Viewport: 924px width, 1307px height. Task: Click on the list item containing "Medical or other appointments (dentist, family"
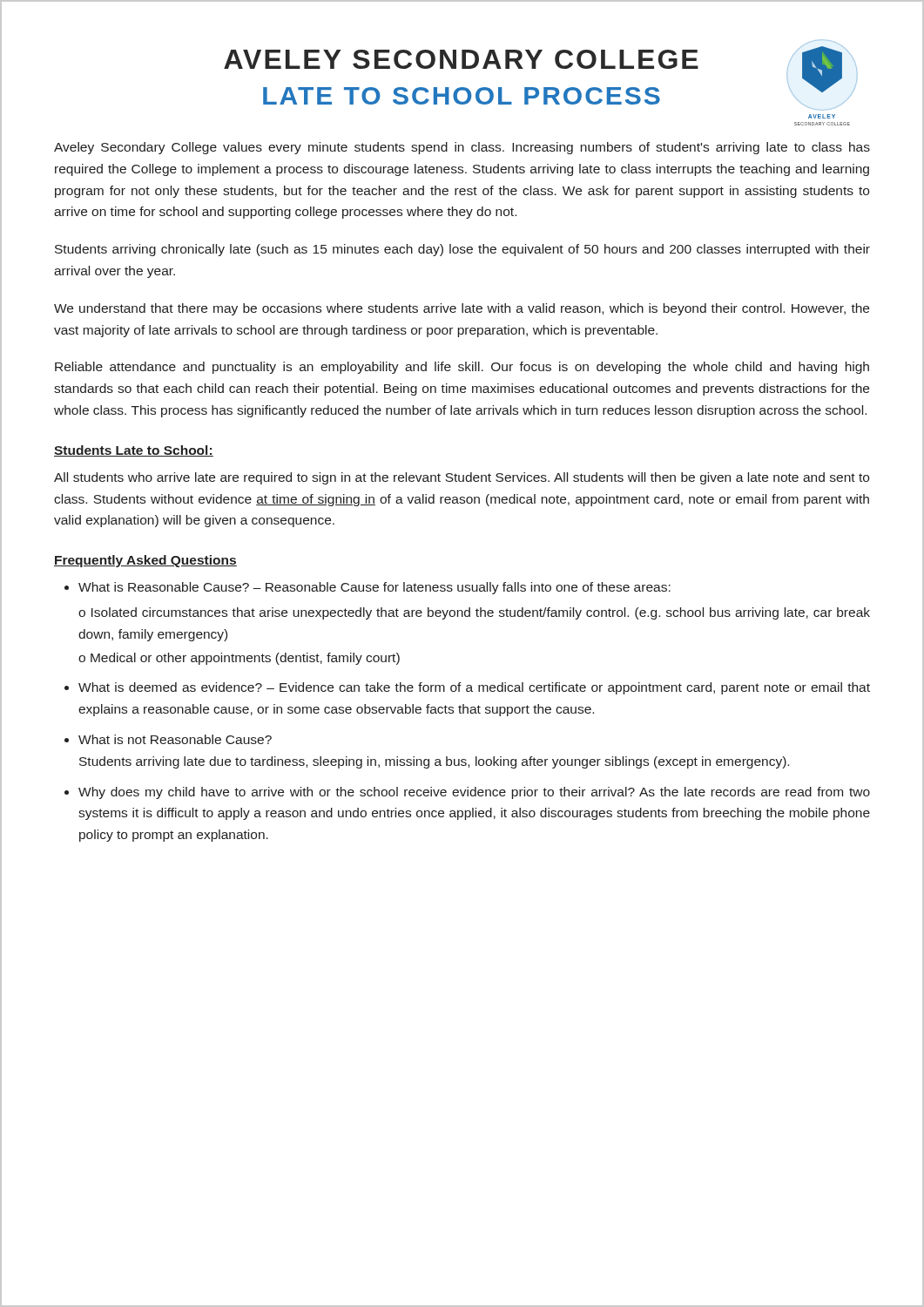point(245,657)
